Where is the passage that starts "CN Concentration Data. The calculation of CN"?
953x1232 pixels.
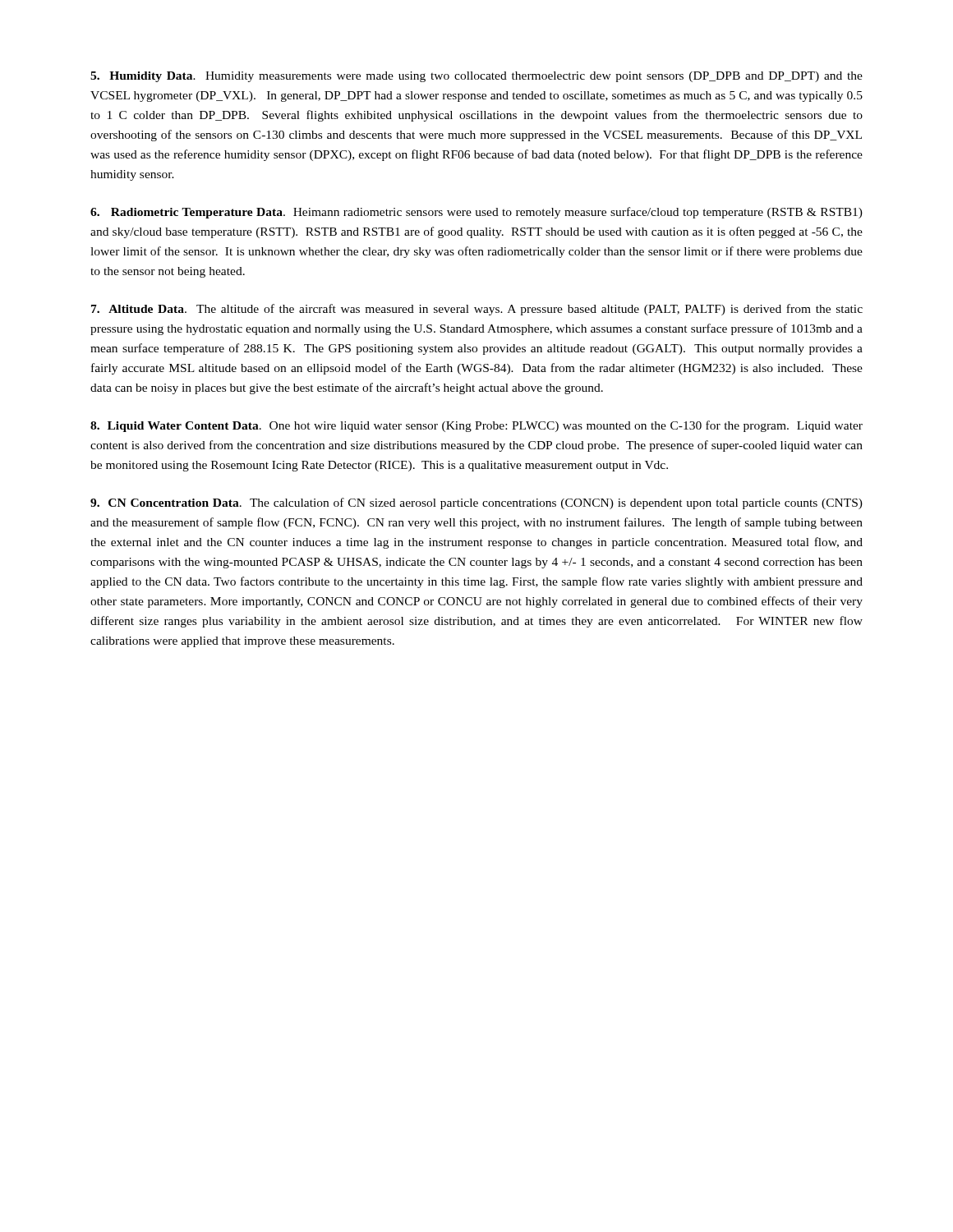(476, 572)
